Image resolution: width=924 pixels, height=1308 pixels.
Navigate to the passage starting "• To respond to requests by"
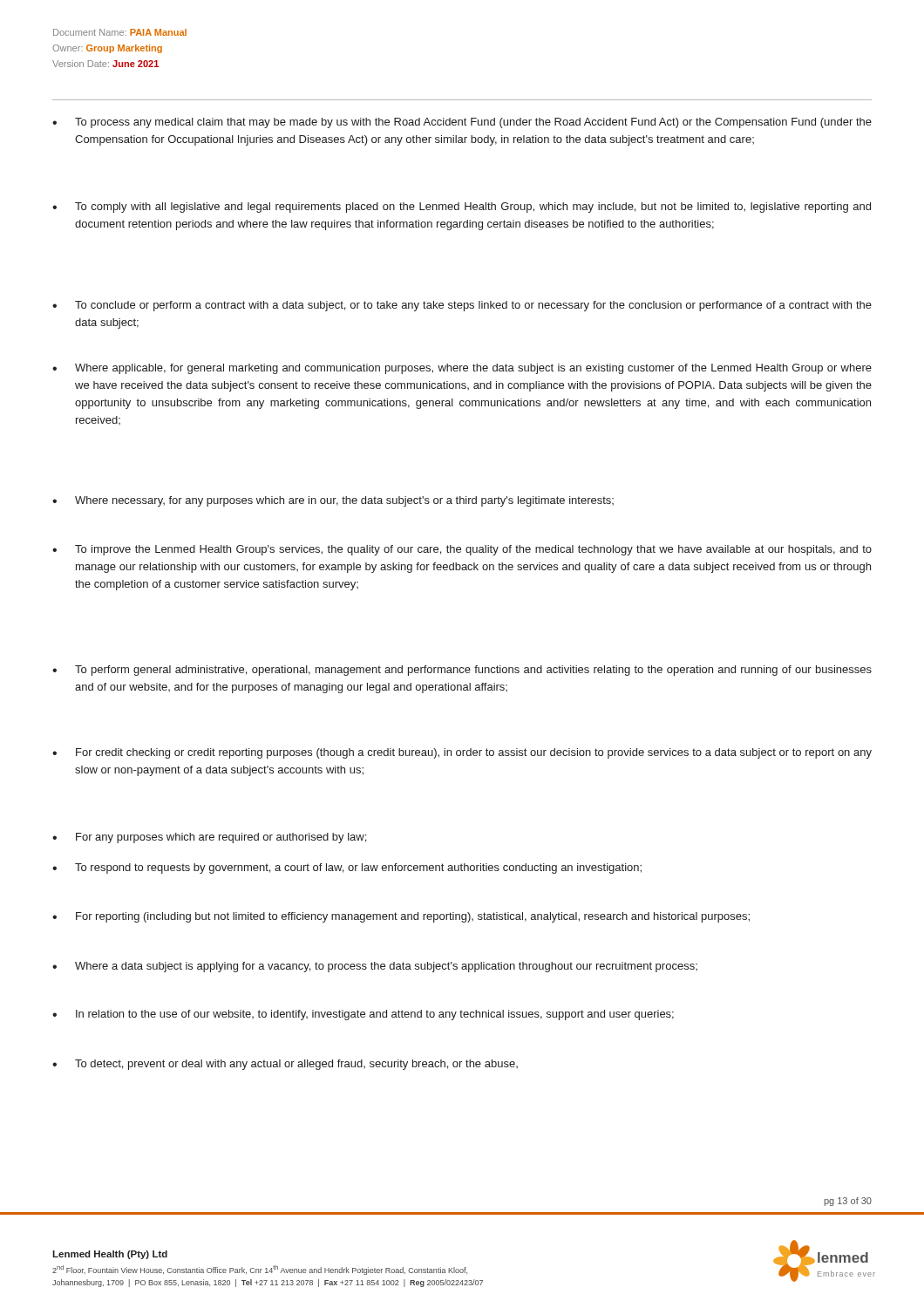point(347,869)
